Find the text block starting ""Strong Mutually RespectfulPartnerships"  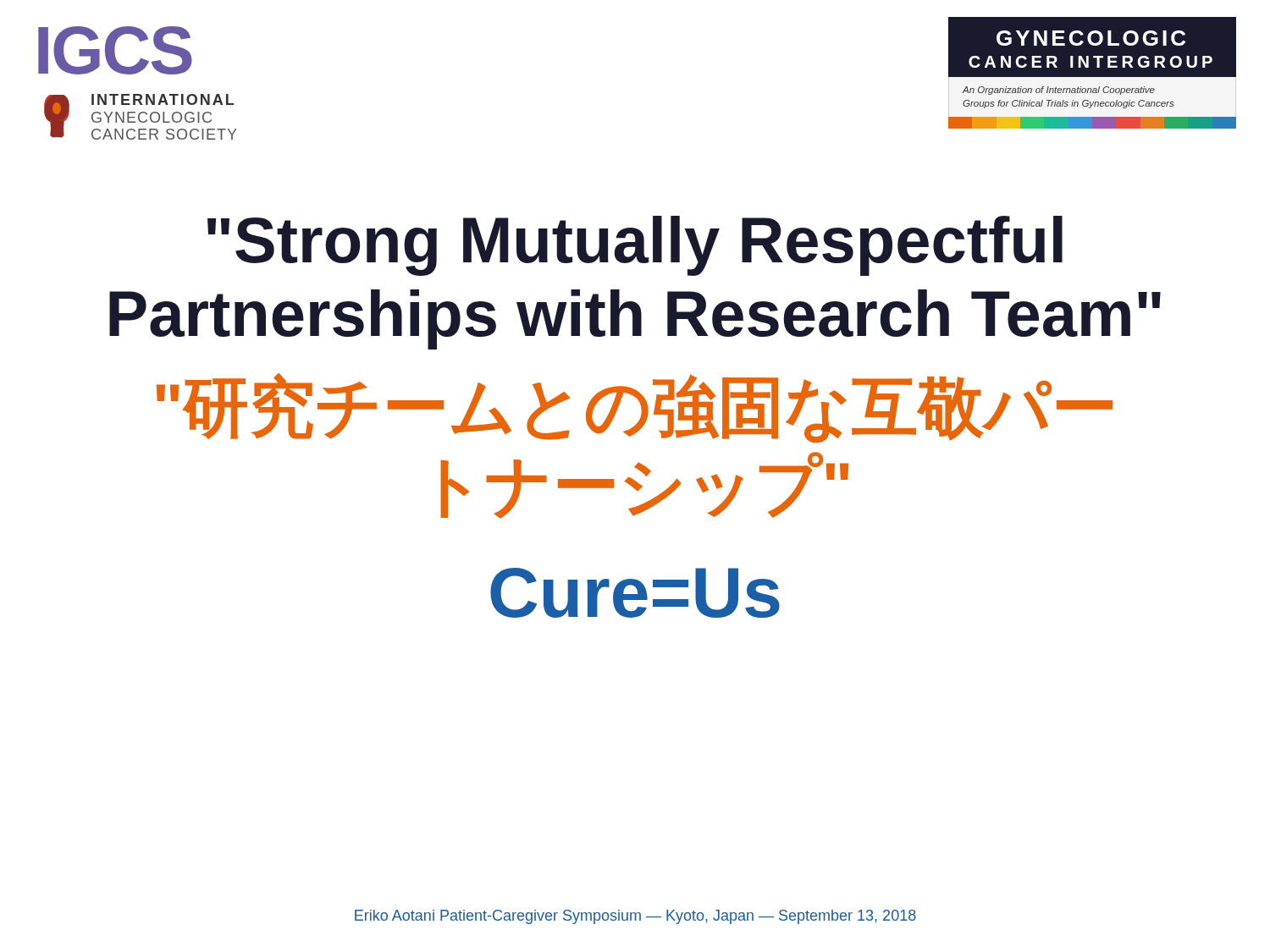click(635, 418)
